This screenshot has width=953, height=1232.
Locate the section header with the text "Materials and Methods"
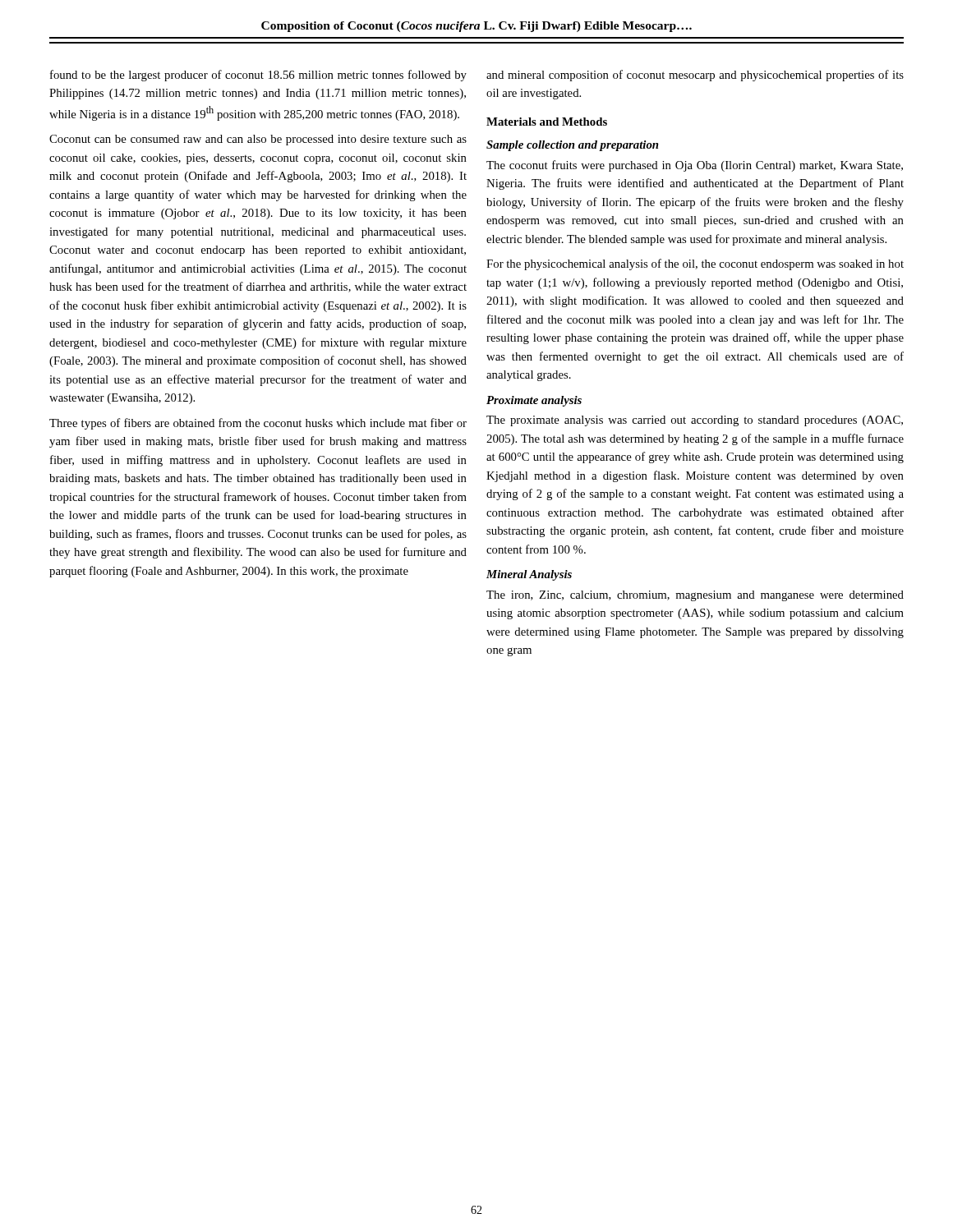click(x=547, y=122)
